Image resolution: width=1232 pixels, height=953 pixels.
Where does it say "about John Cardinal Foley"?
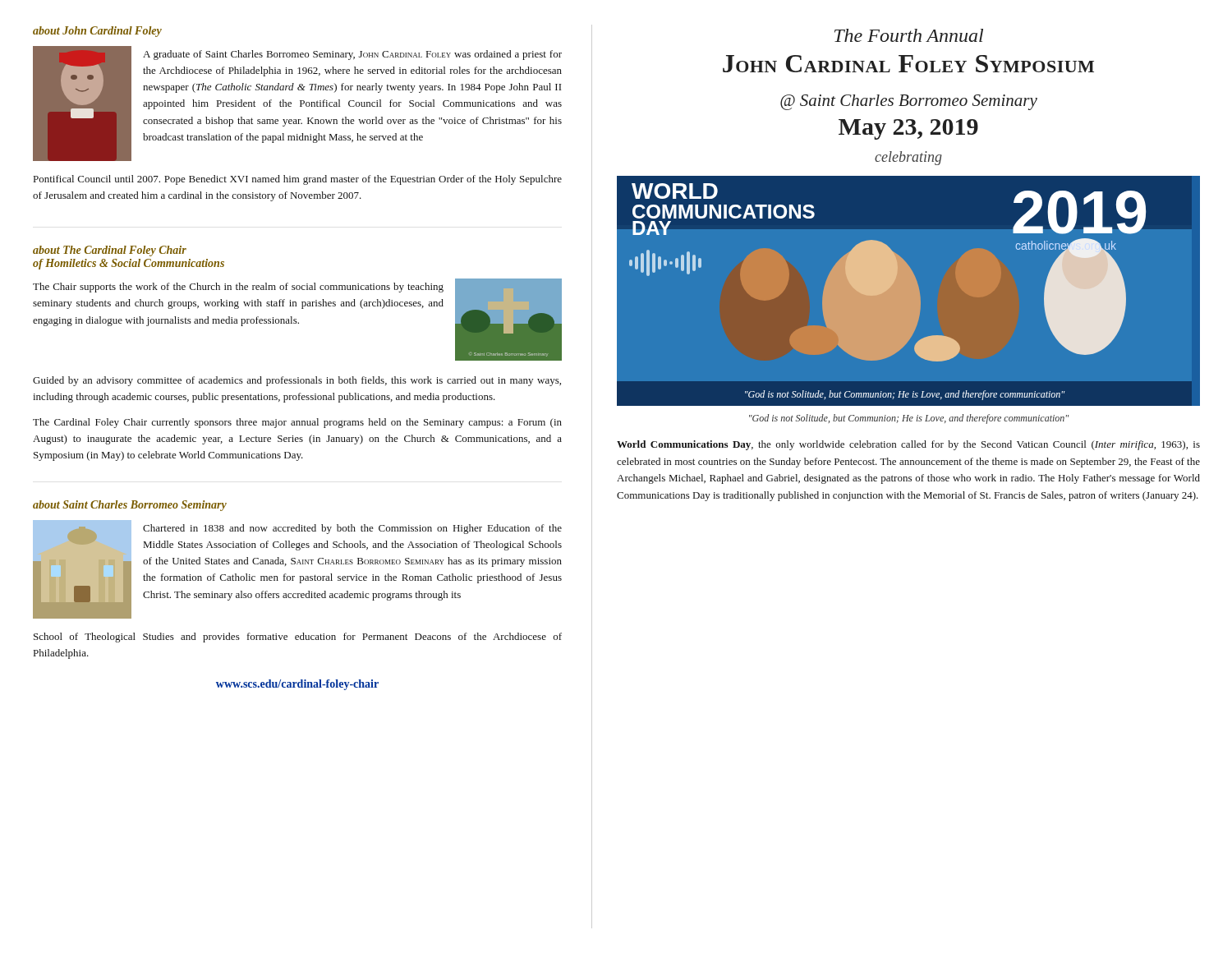(x=97, y=31)
